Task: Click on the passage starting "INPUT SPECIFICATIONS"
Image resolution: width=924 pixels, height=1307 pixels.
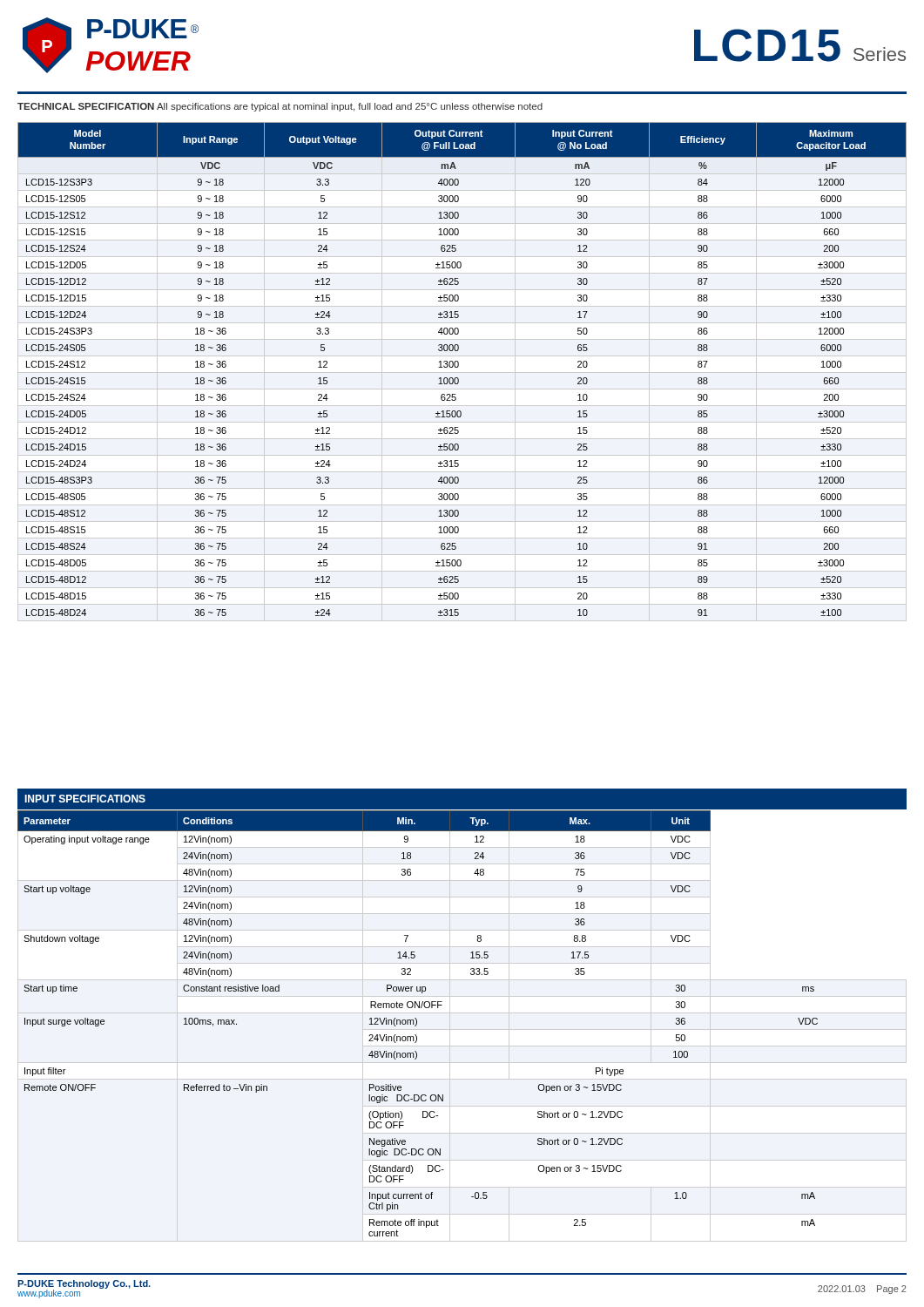Action: [x=462, y=799]
